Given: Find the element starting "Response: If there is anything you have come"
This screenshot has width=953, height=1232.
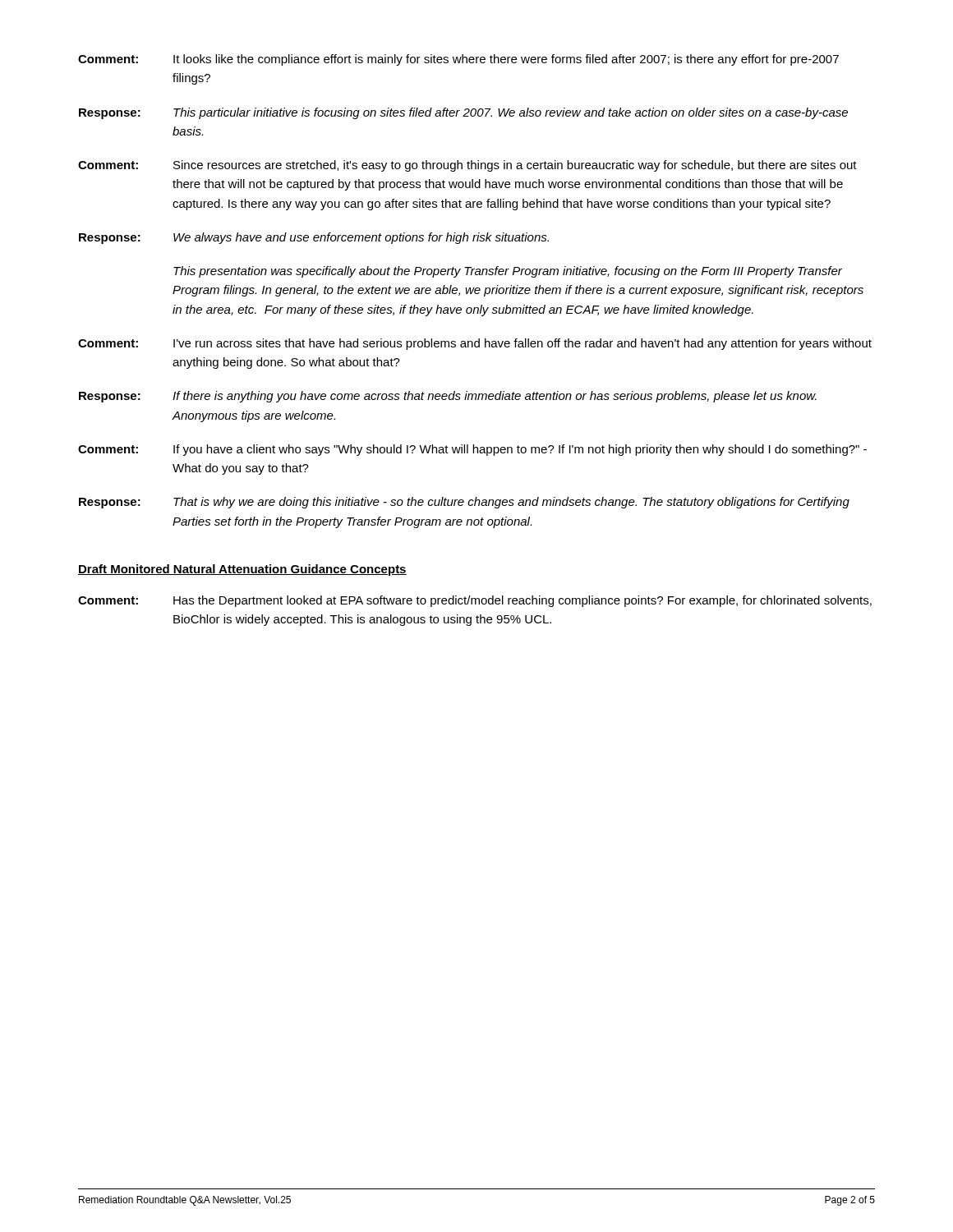Looking at the screenshot, I should [x=476, y=405].
